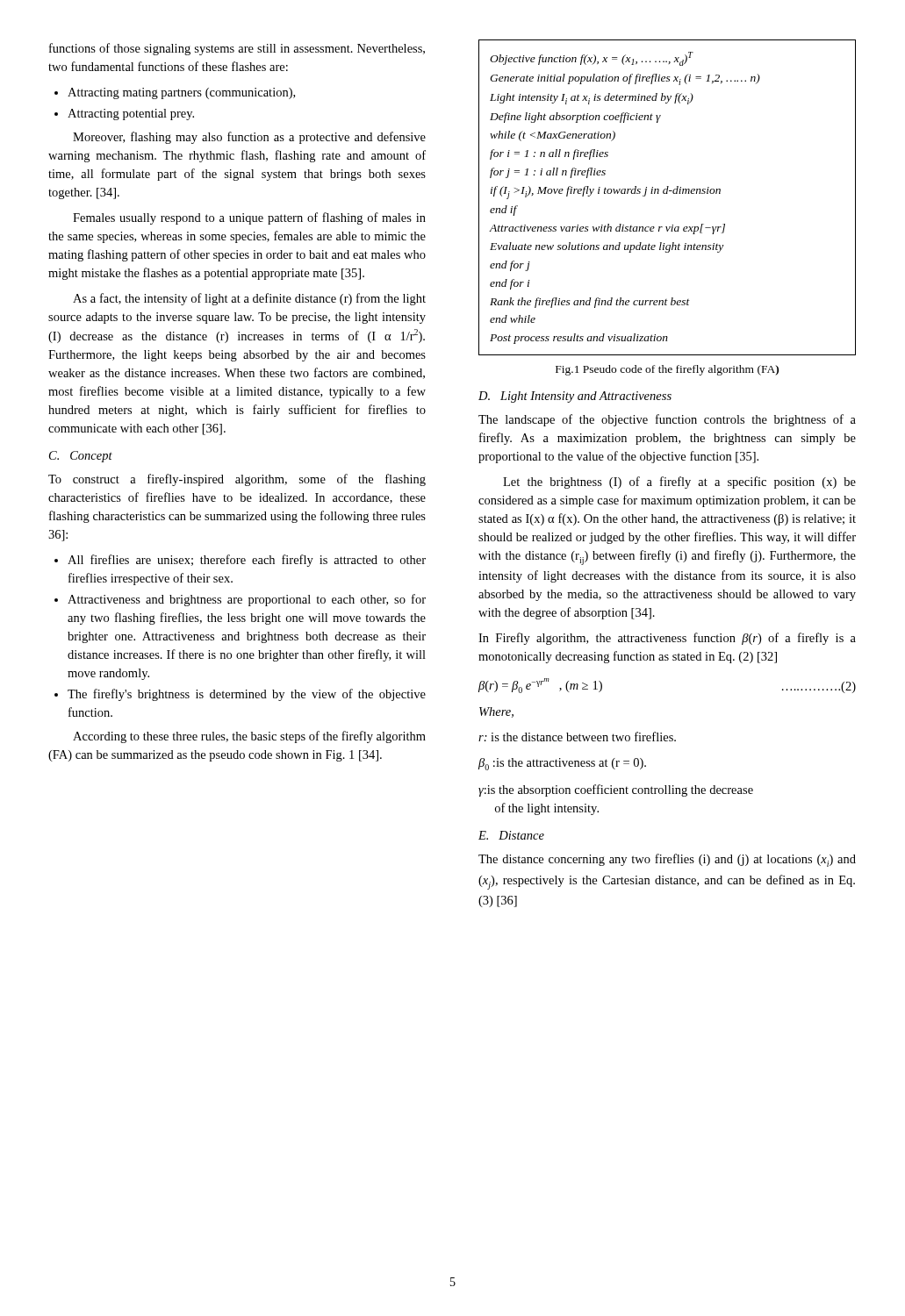Find the block starting "According to these three rules,"

237,746
